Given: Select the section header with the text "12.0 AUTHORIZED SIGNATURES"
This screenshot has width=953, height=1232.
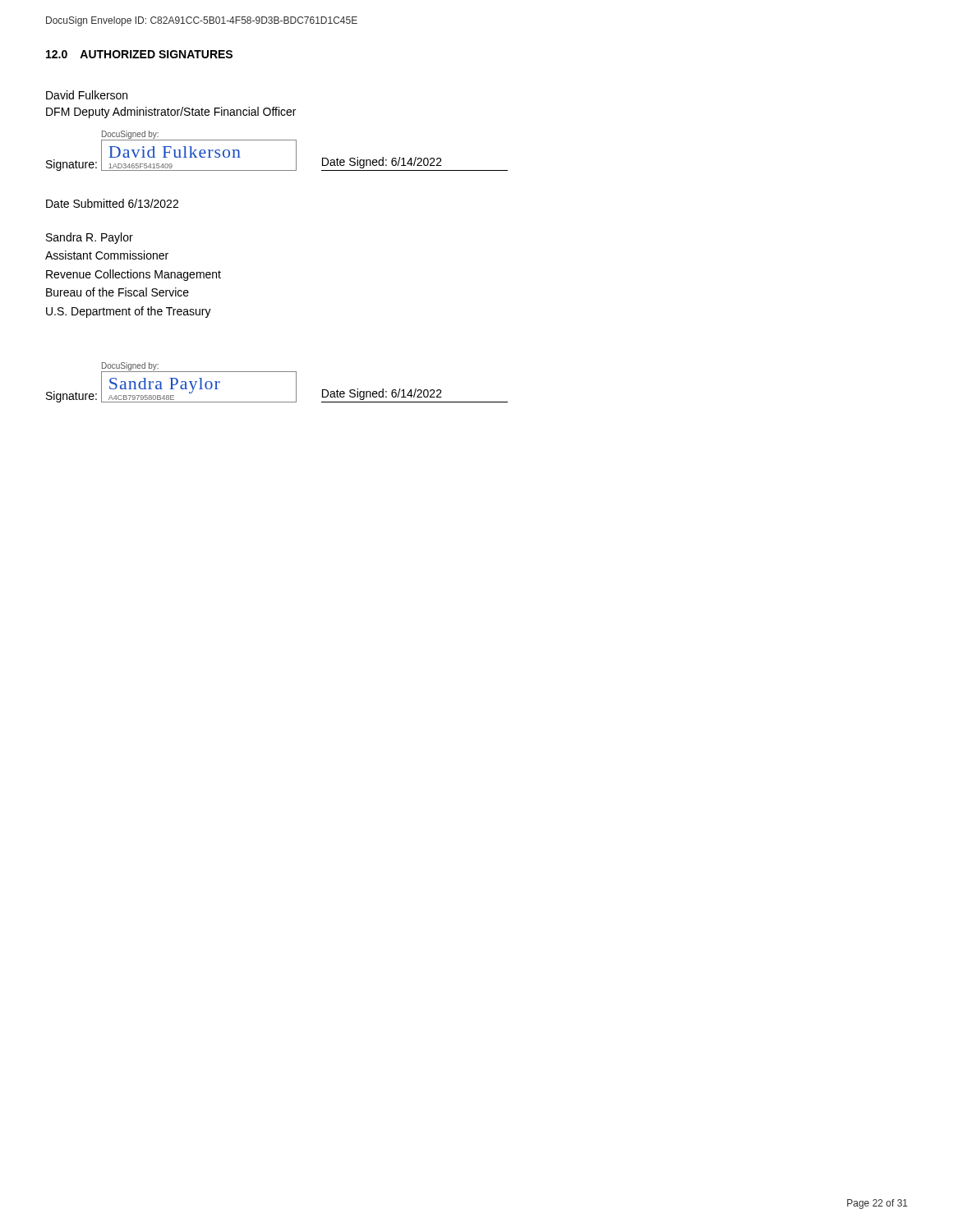Looking at the screenshot, I should (x=139, y=54).
